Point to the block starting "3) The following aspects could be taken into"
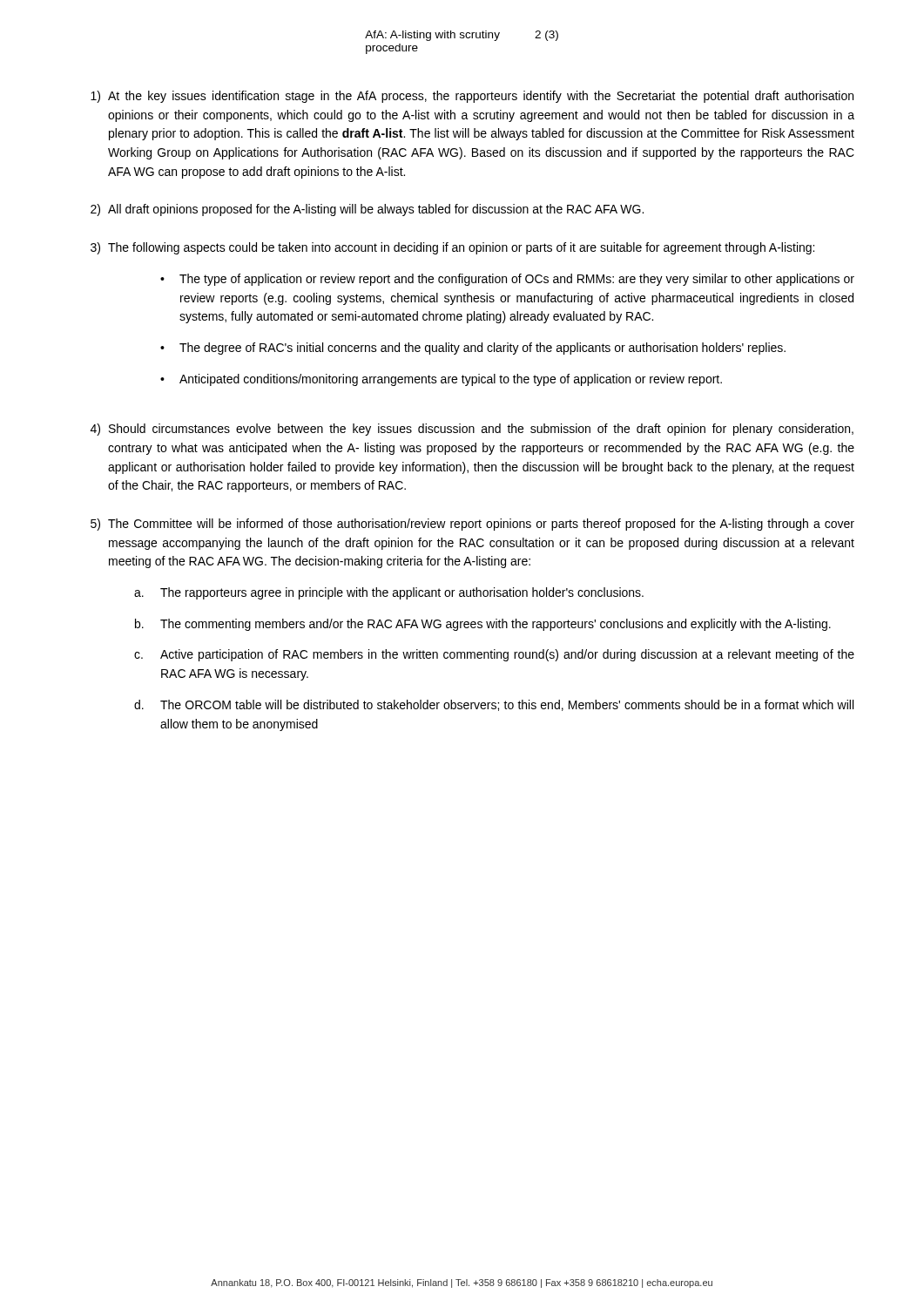The image size is (924, 1307). (x=462, y=320)
